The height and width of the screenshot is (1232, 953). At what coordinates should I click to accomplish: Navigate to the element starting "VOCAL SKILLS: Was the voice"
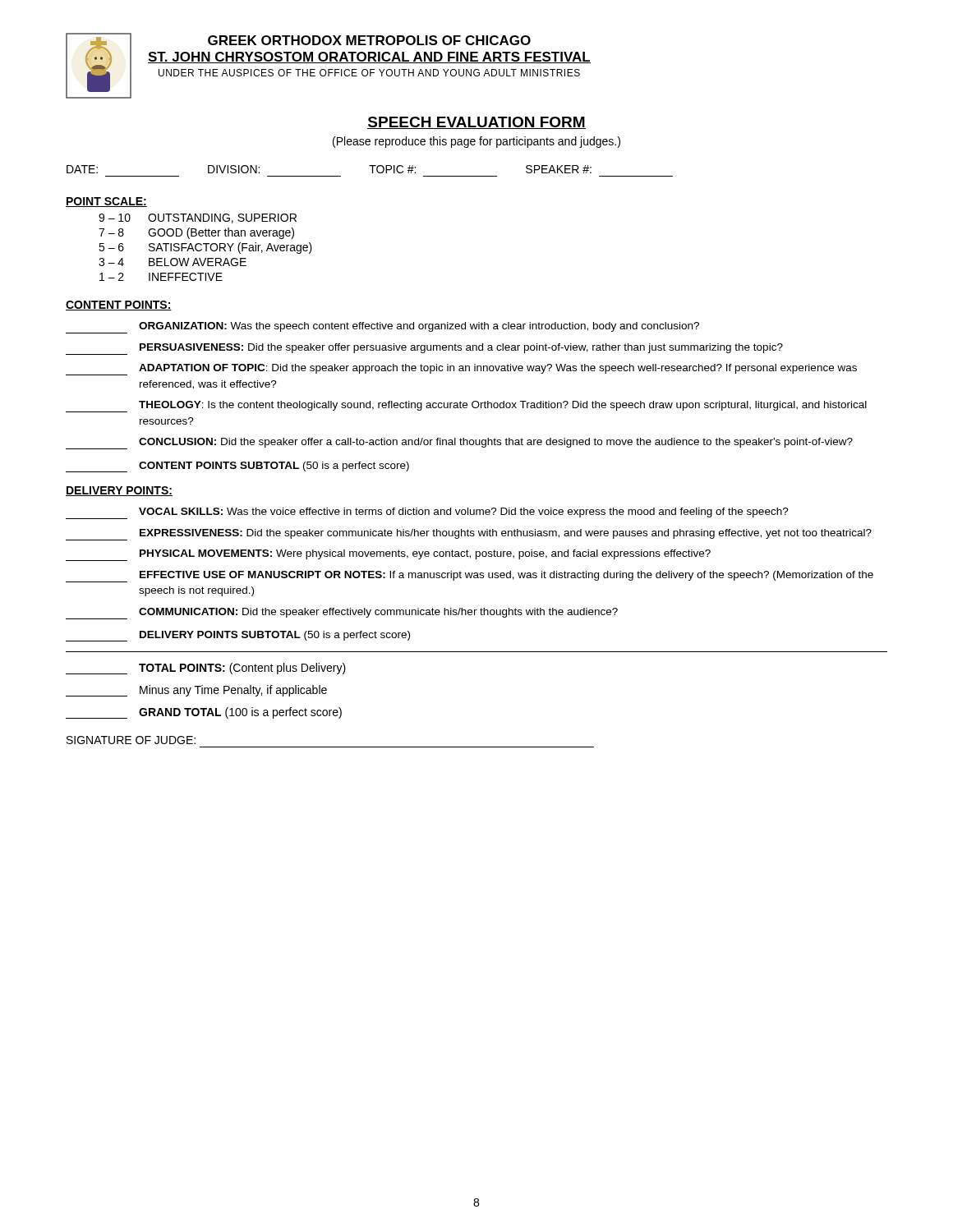click(x=476, y=511)
